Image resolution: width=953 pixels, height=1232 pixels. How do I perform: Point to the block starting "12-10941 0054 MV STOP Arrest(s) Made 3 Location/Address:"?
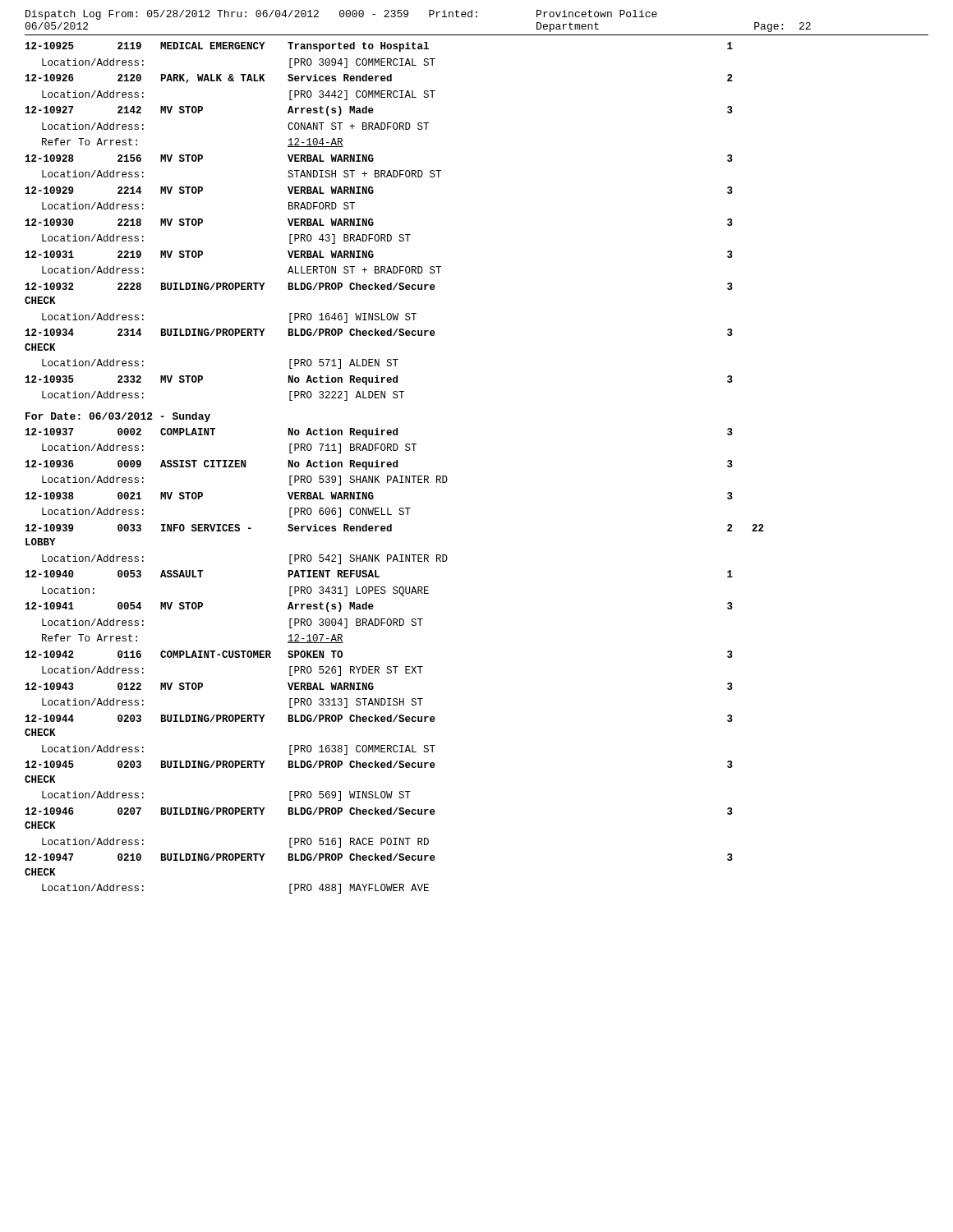[x=379, y=623]
